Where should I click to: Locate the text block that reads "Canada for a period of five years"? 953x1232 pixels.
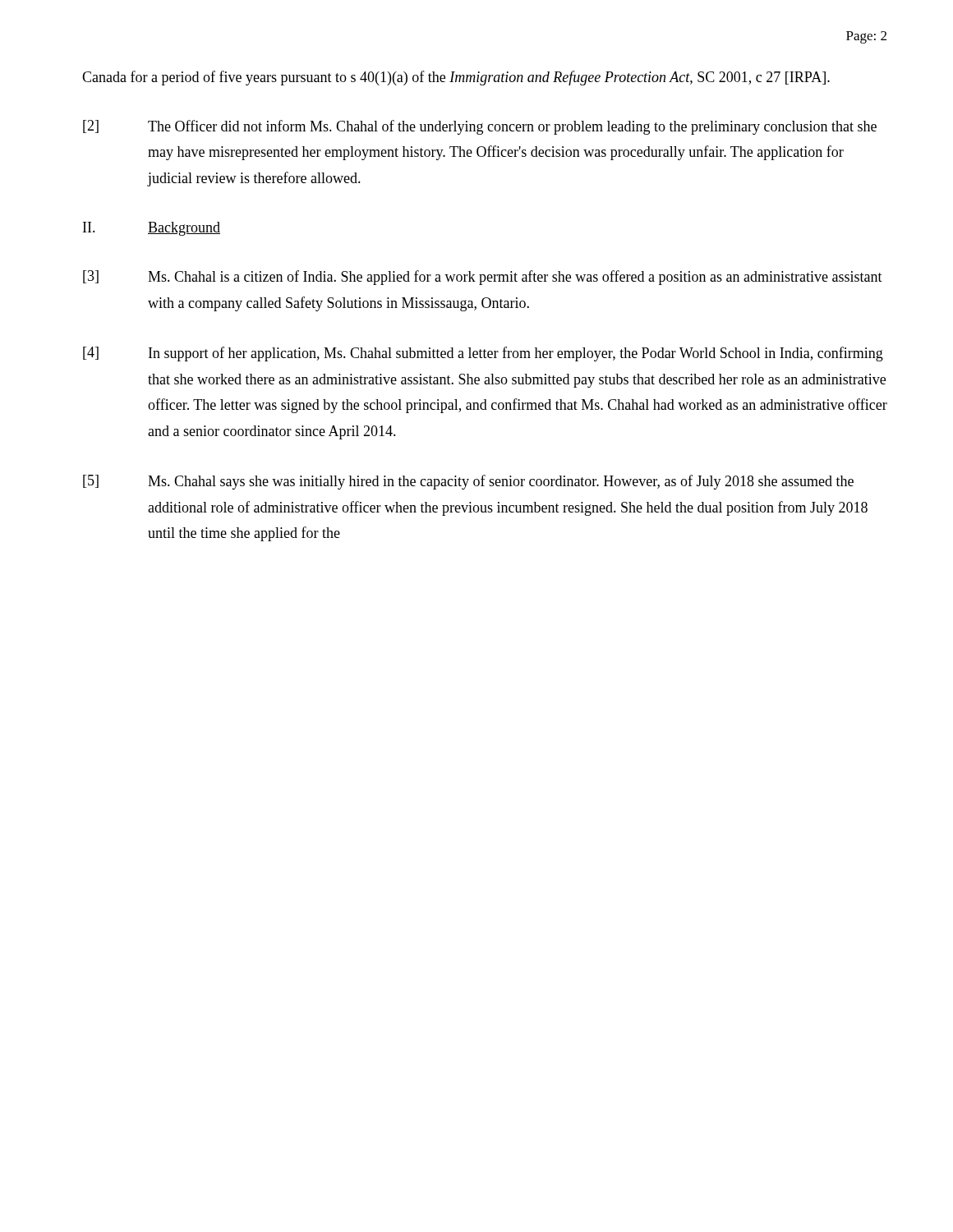[x=456, y=77]
